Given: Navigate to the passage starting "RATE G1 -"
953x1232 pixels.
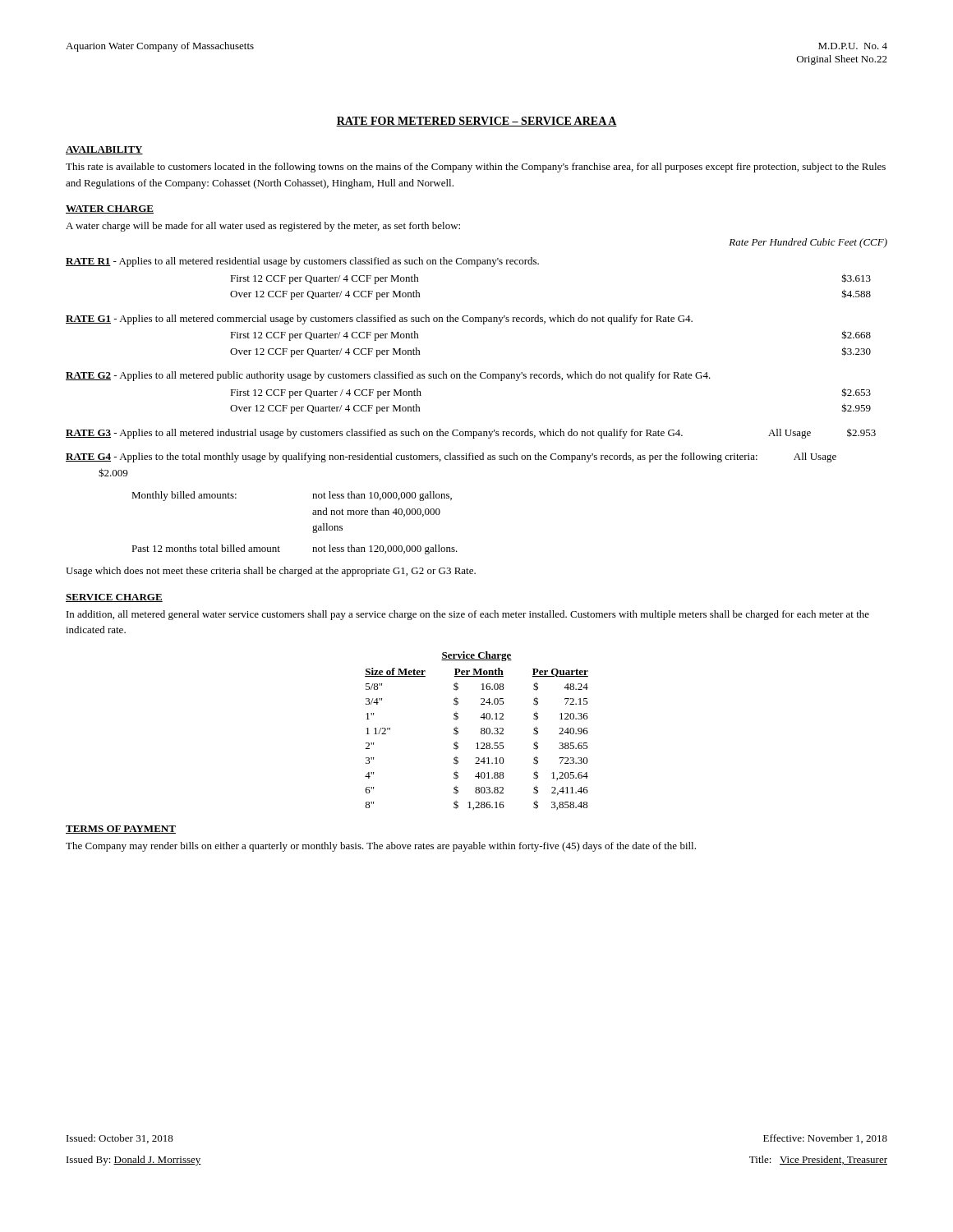Looking at the screenshot, I should coord(379,319).
